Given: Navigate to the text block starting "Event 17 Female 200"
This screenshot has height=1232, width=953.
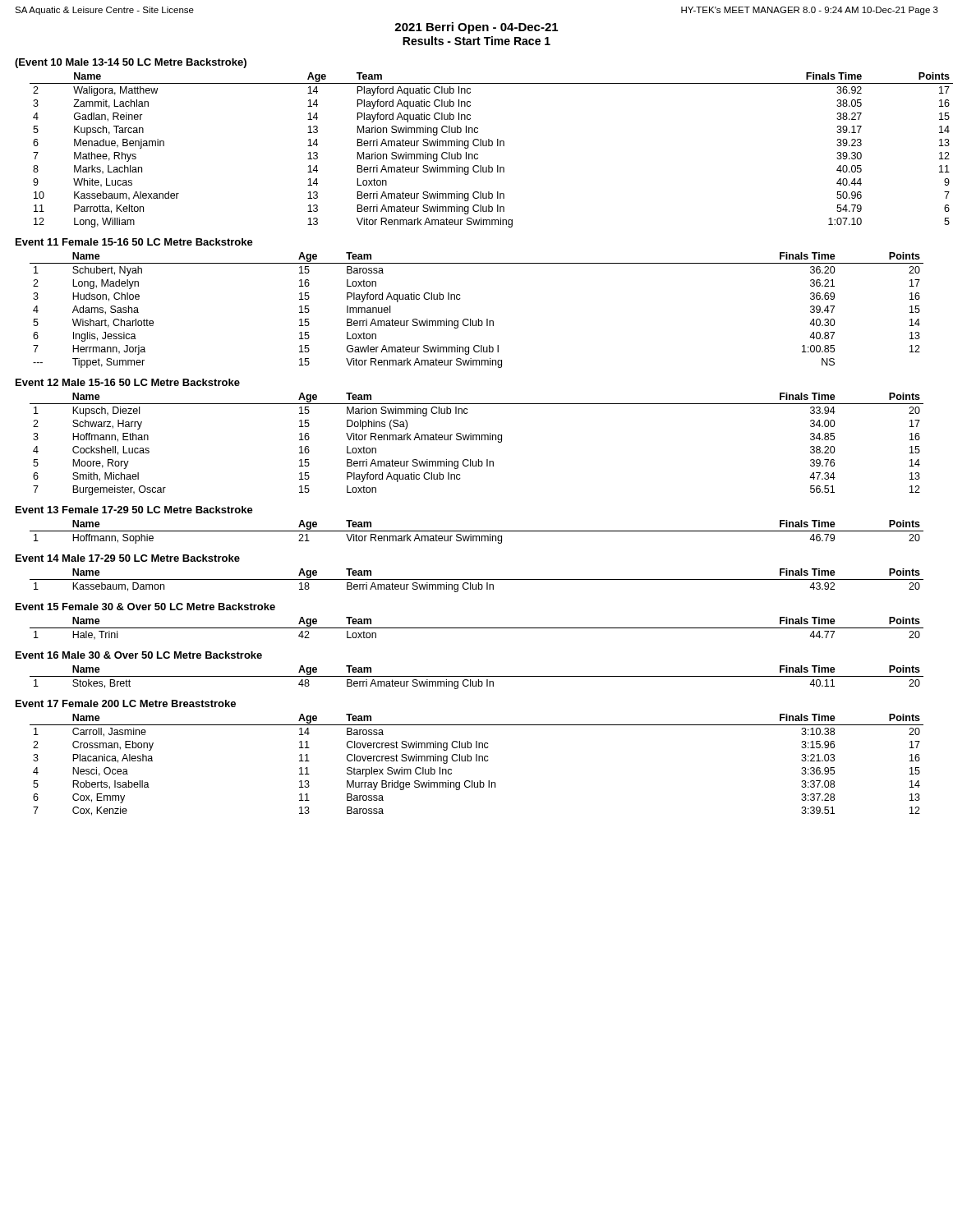Looking at the screenshot, I should pos(126,703).
